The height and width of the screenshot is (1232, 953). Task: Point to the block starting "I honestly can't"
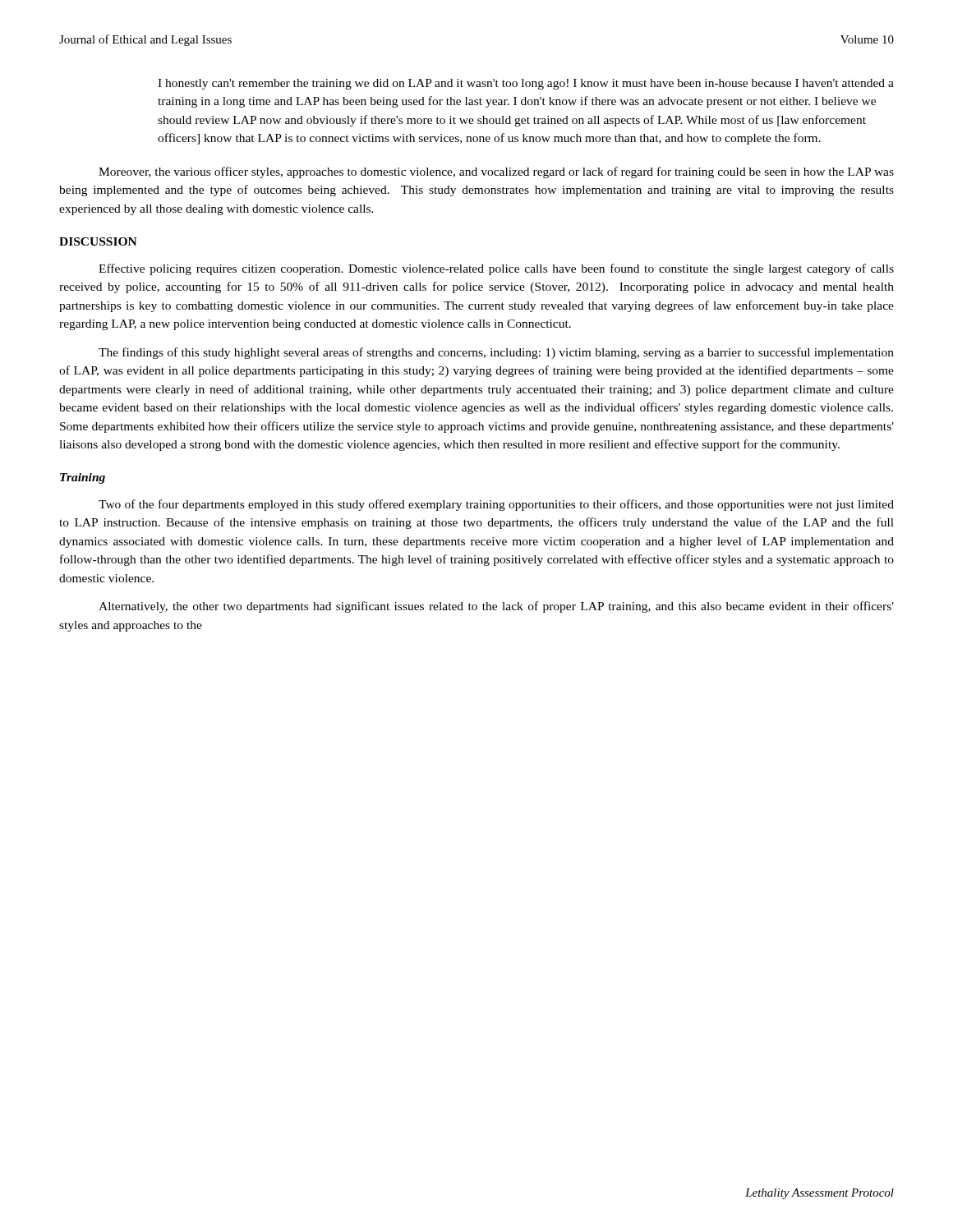click(526, 110)
